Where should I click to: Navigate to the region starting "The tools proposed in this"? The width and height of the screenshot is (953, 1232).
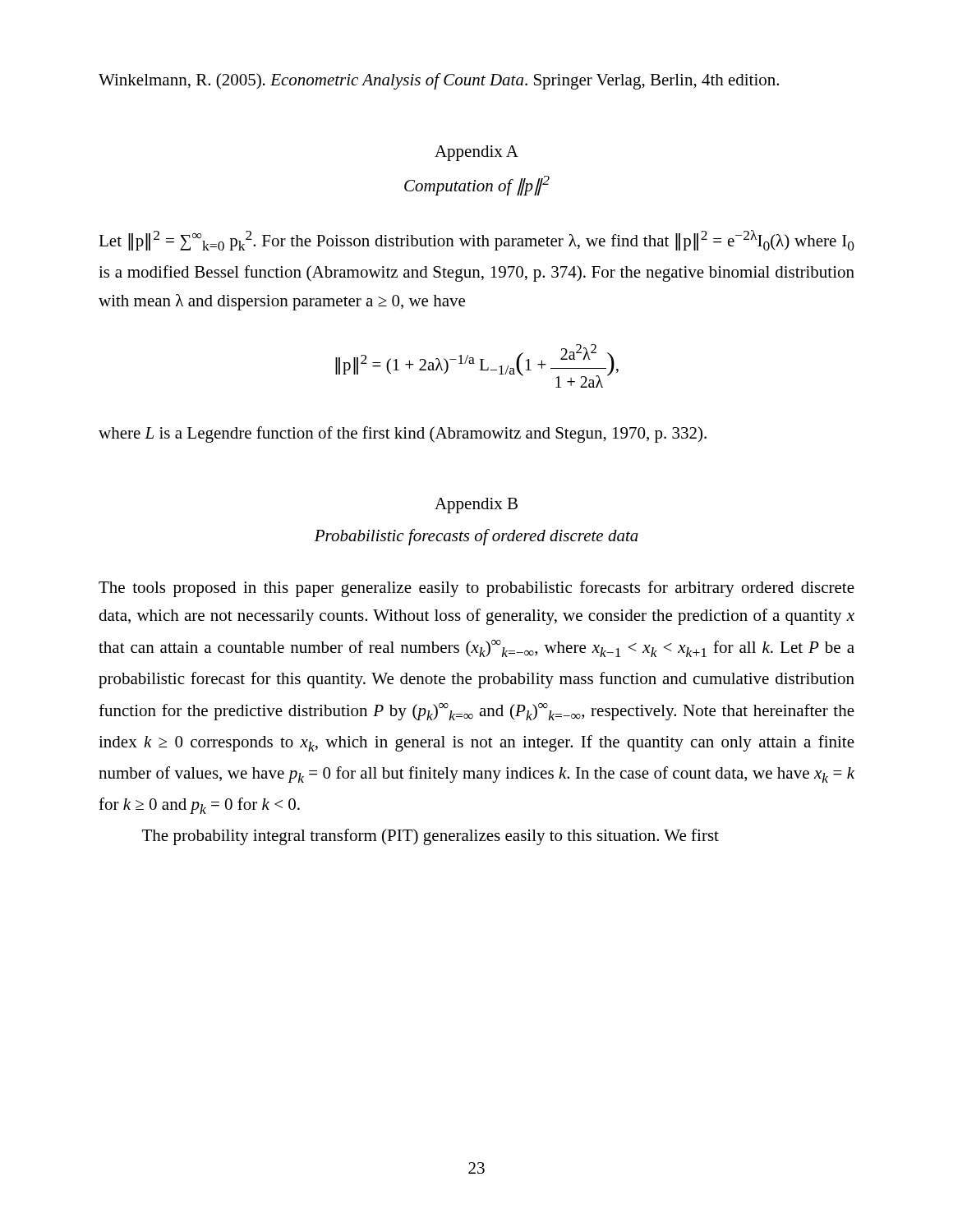point(476,697)
